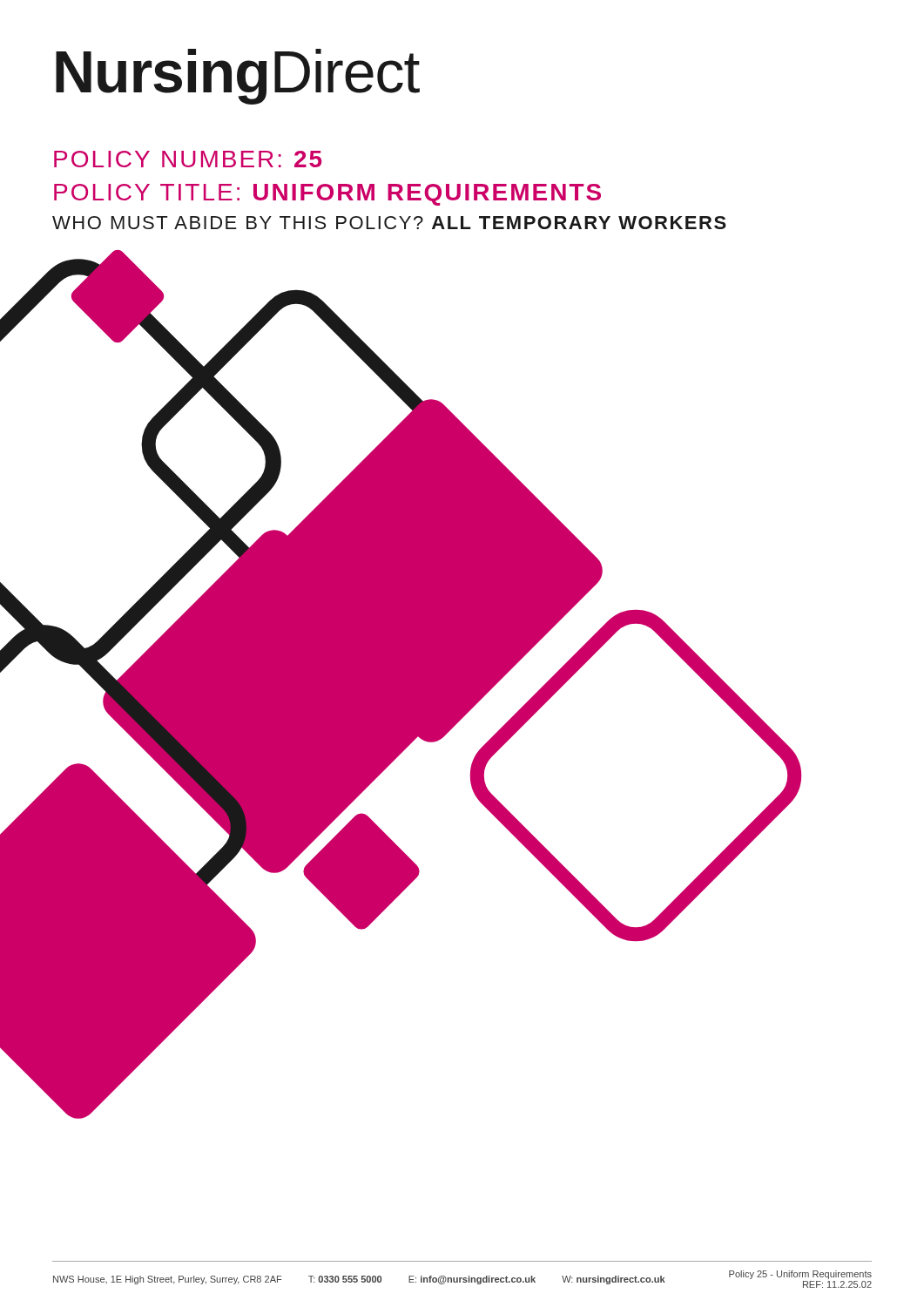Select the illustration
The width and height of the screenshot is (924, 1307).
coord(462,732)
